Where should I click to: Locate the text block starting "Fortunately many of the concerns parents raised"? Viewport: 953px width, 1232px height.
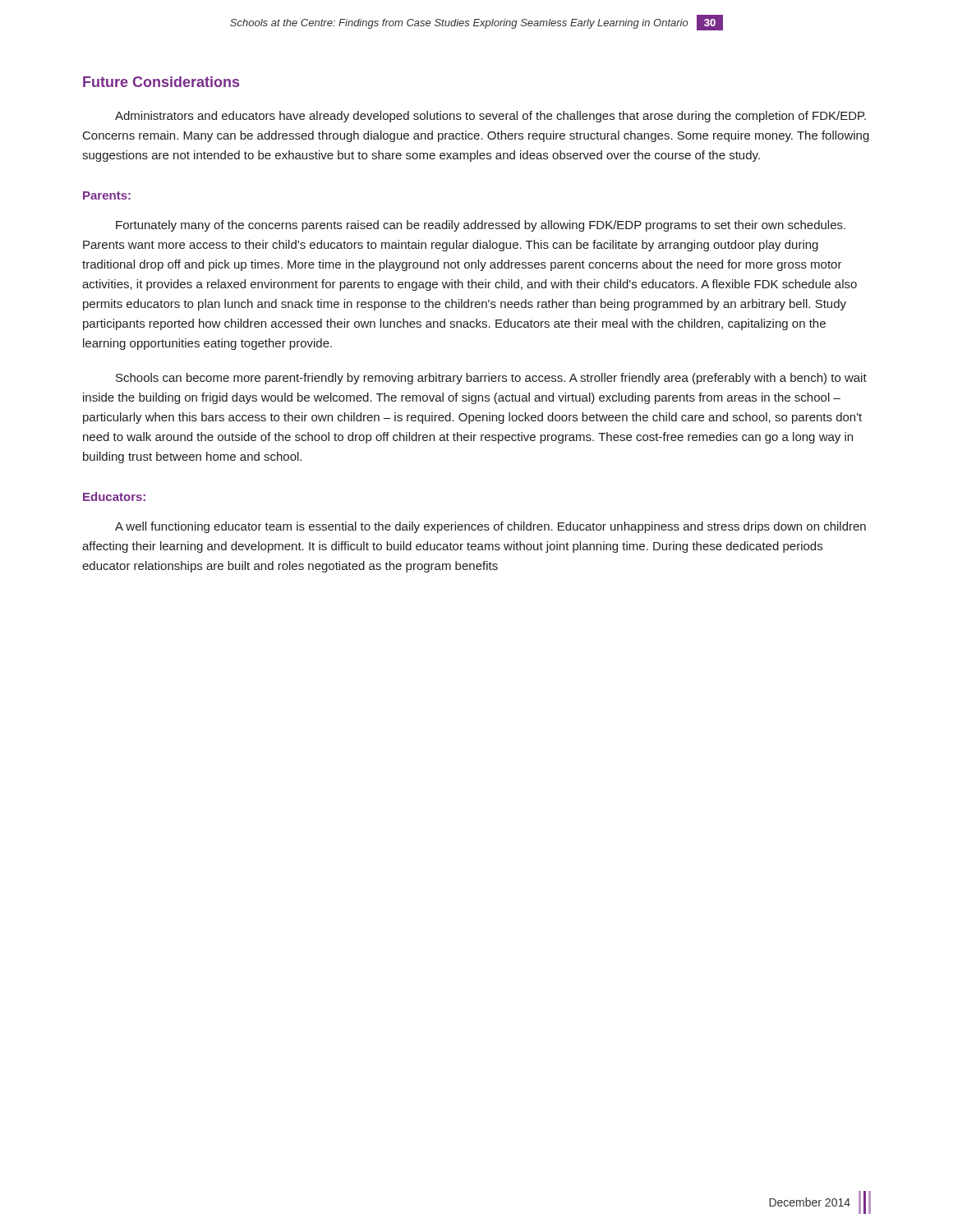pyautogui.click(x=476, y=284)
